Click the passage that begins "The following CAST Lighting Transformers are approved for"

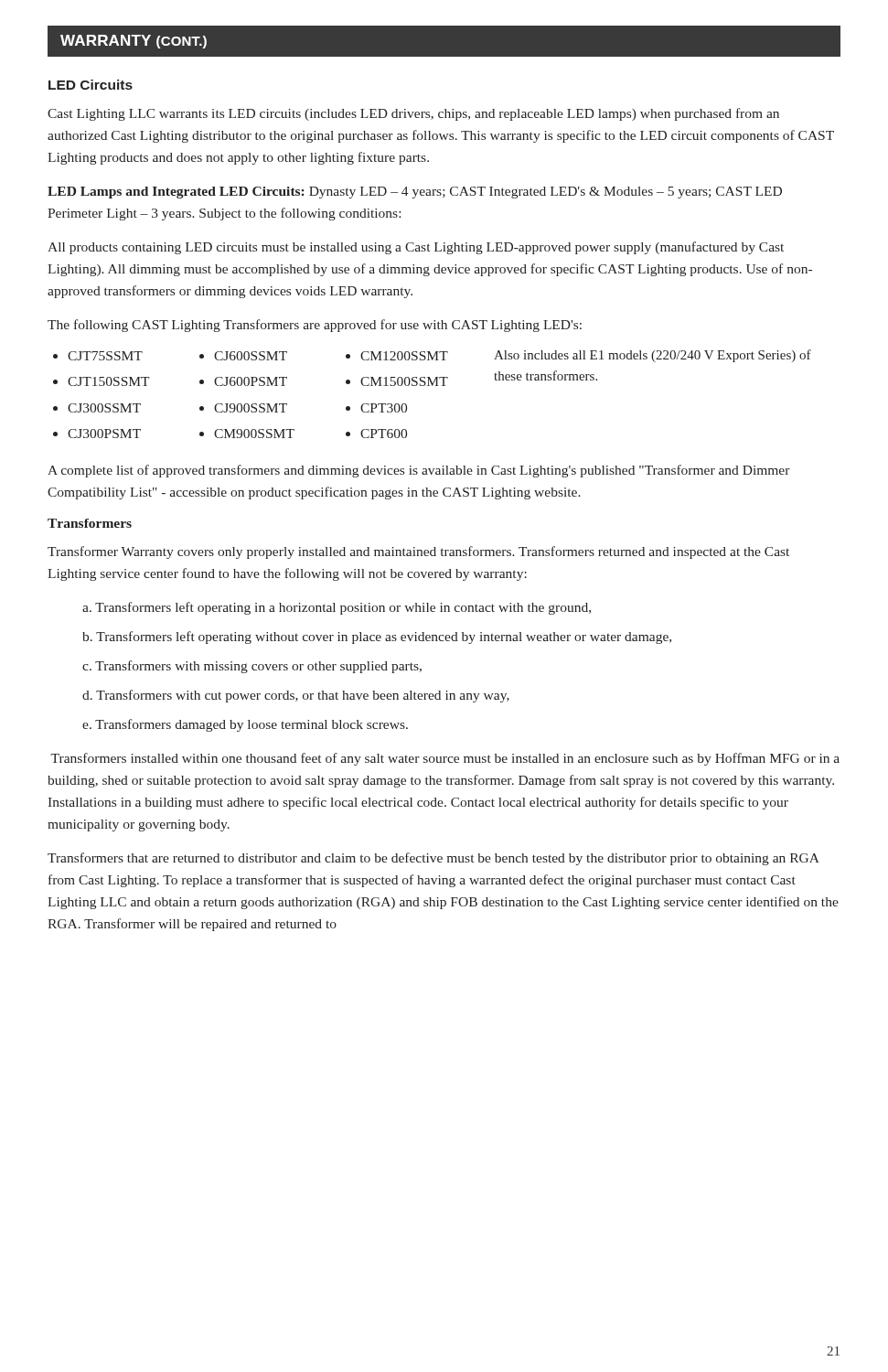coord(315,324)
